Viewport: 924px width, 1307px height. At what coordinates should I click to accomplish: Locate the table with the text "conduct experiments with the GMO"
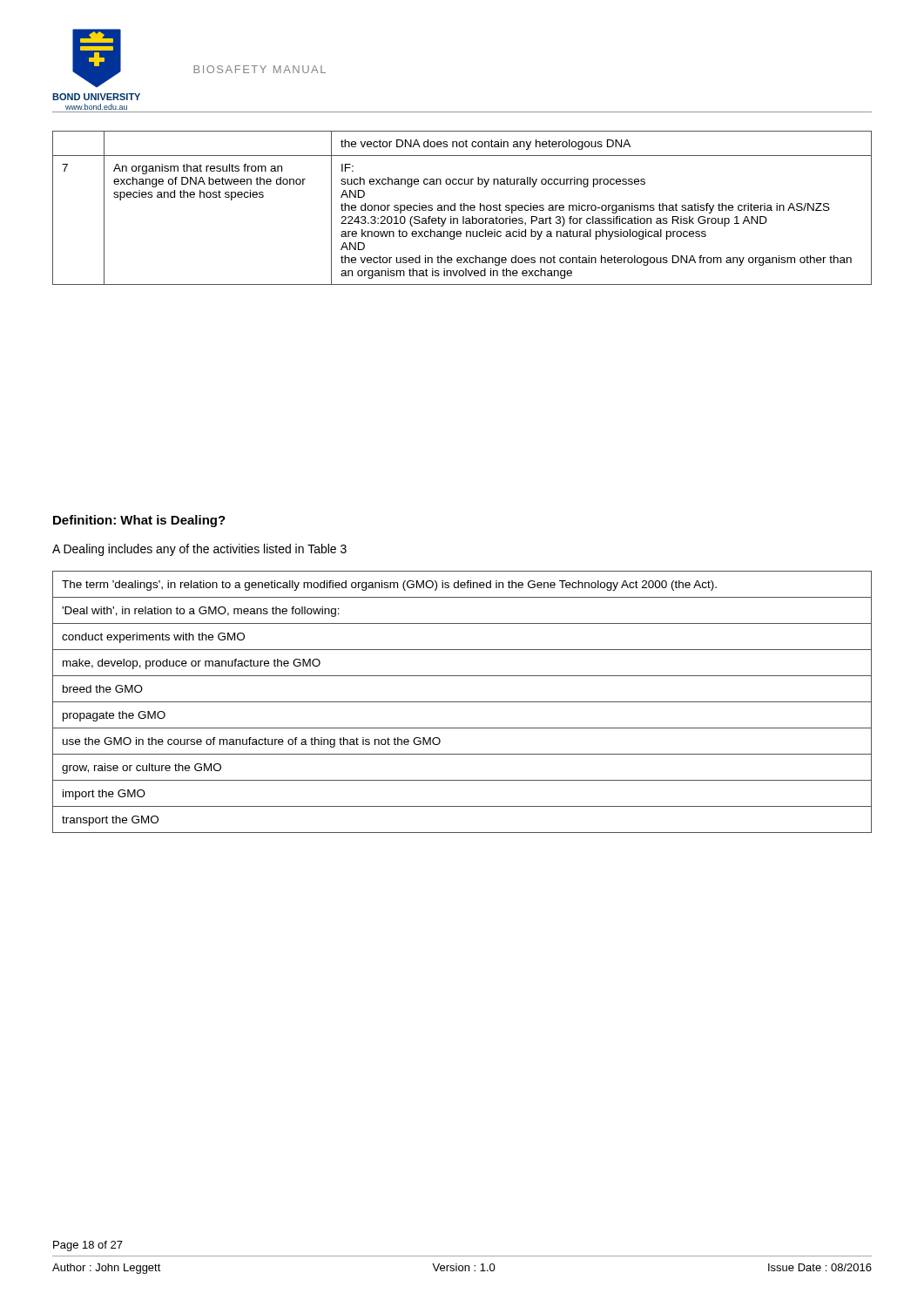pos(462,702)
